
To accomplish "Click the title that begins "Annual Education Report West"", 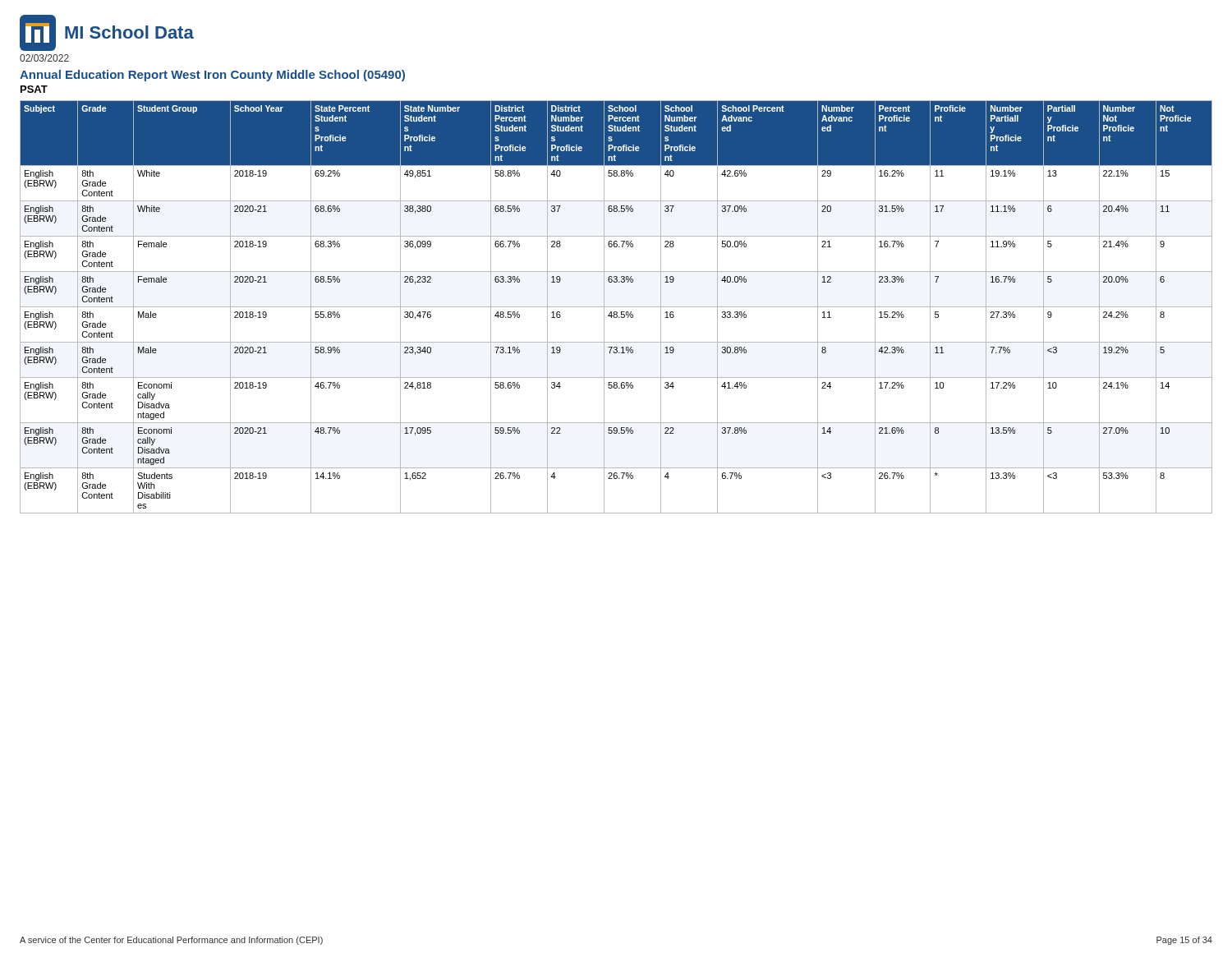I will 213,74.
